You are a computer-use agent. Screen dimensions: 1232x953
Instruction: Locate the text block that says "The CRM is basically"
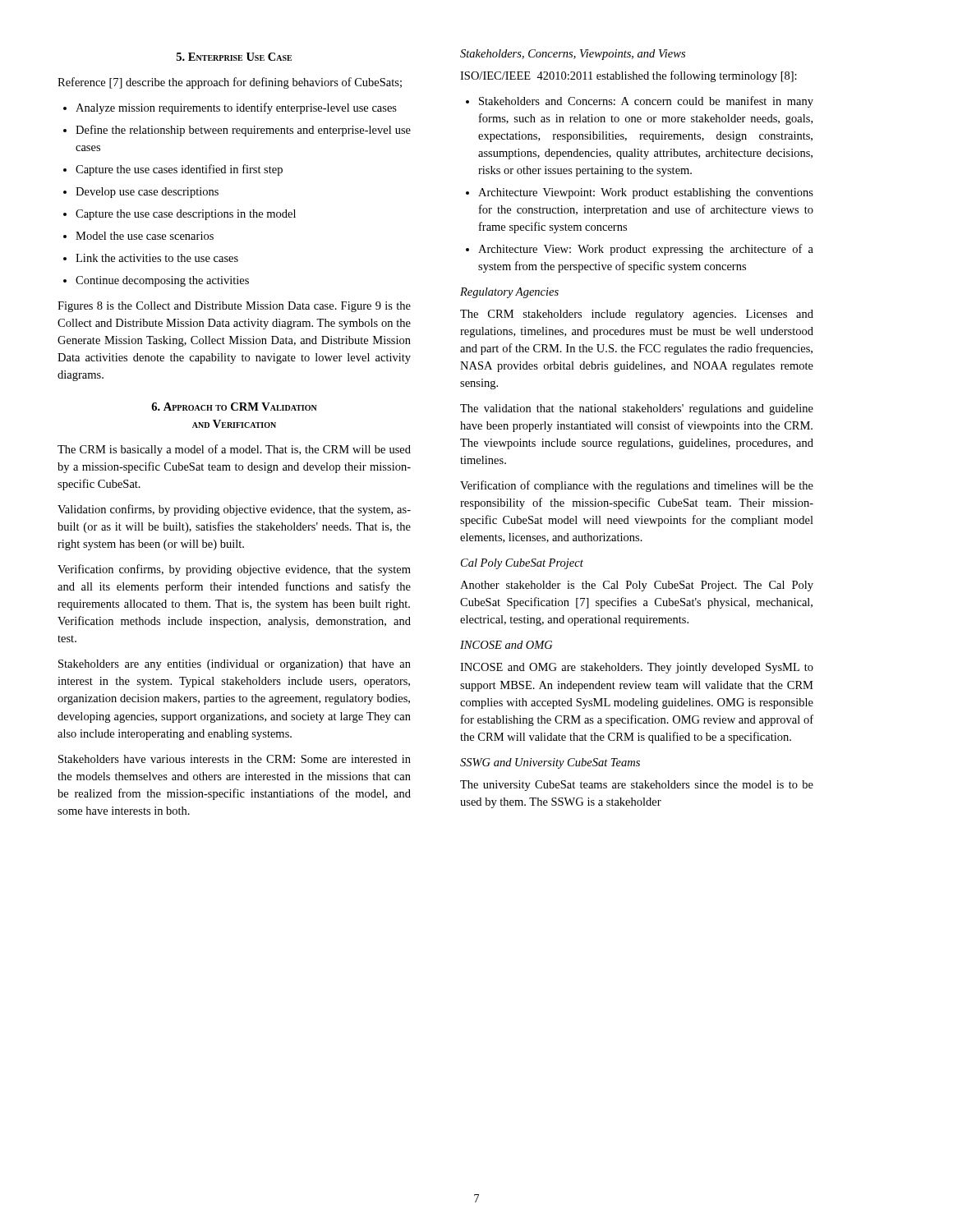[234, 467]
